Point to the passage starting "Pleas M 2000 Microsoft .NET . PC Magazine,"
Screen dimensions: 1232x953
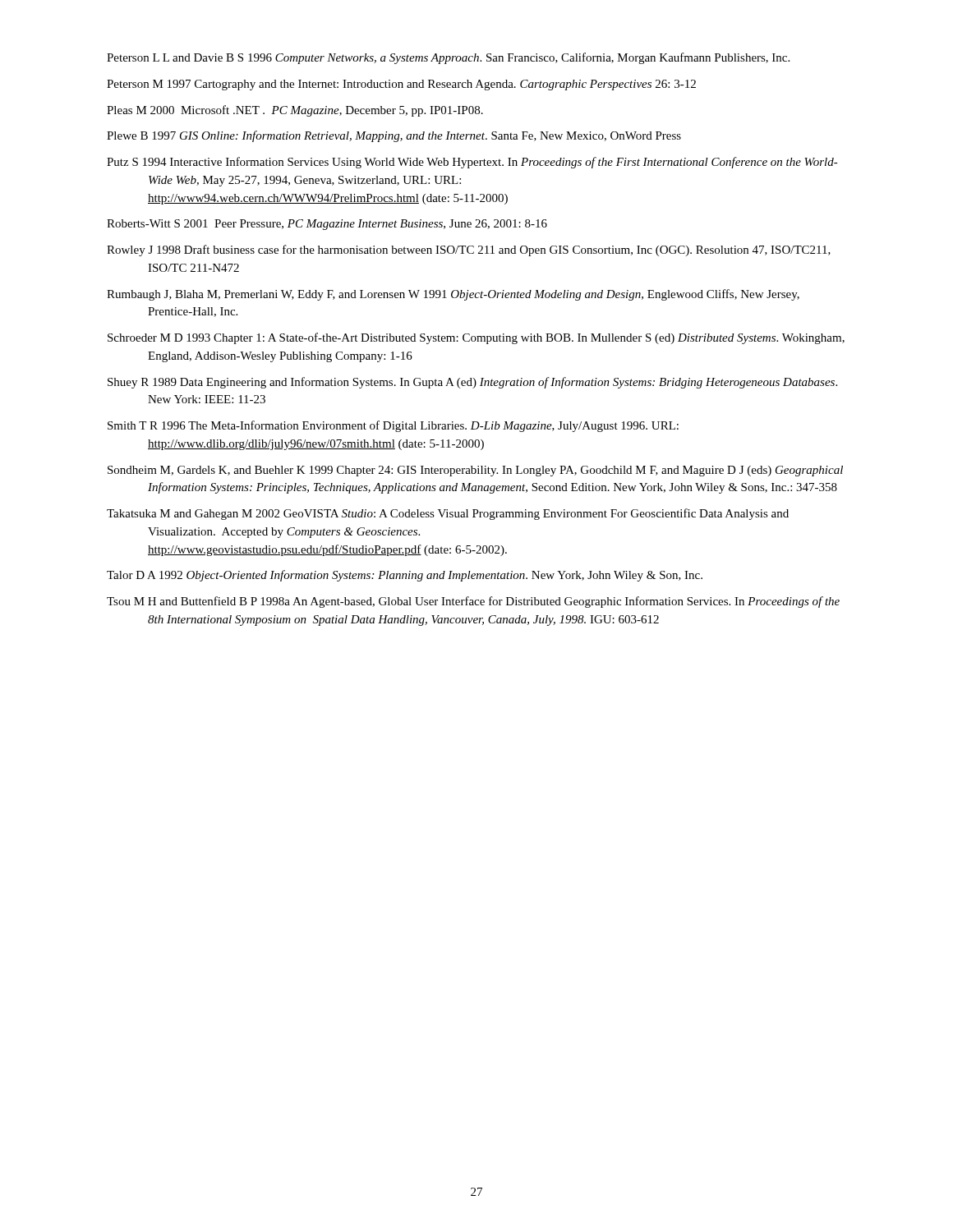pyautogui.click(x=295, y=110)
